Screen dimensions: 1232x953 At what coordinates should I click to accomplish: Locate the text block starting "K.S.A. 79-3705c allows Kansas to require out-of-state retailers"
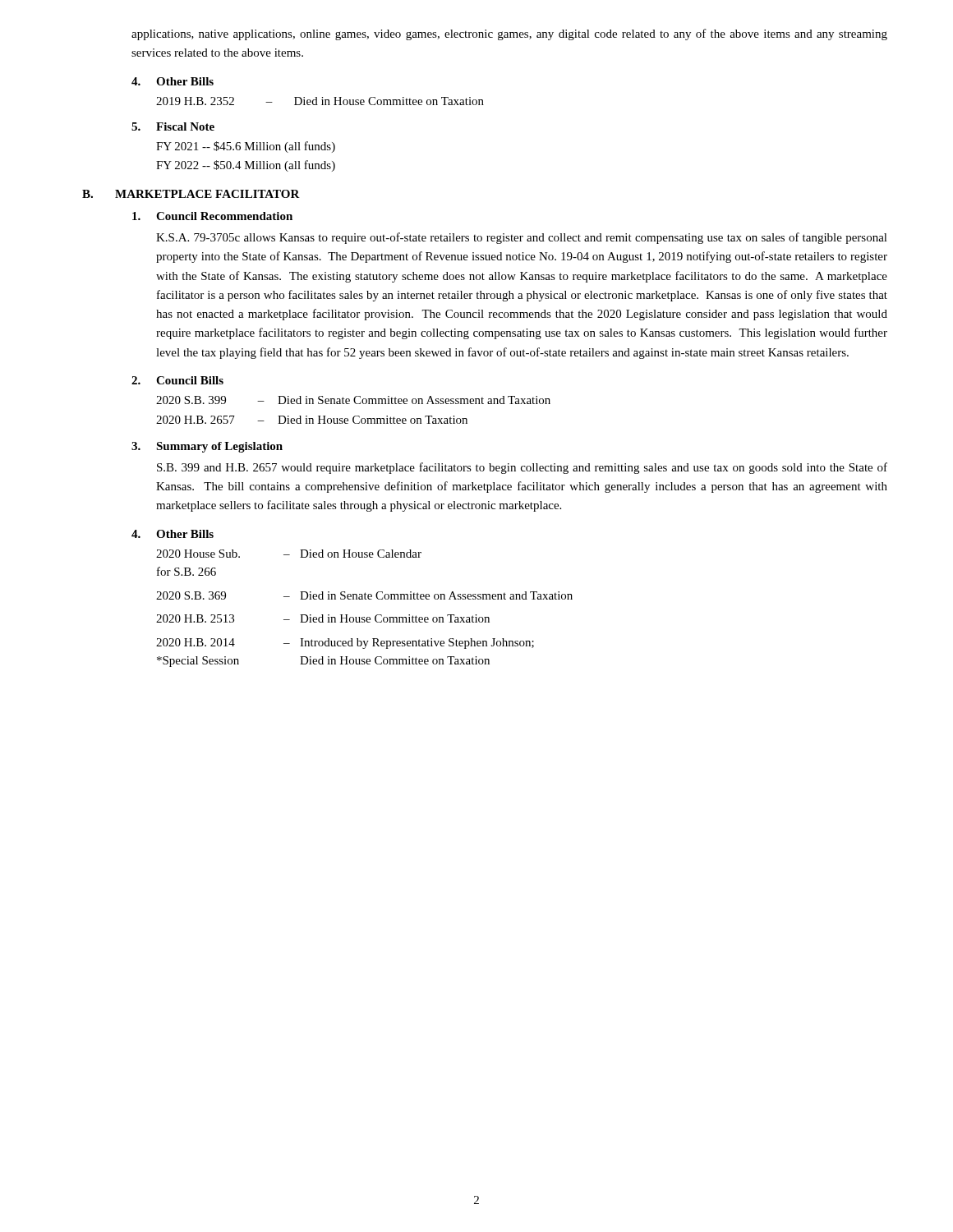pyautogui.click(x=522, y=295)
